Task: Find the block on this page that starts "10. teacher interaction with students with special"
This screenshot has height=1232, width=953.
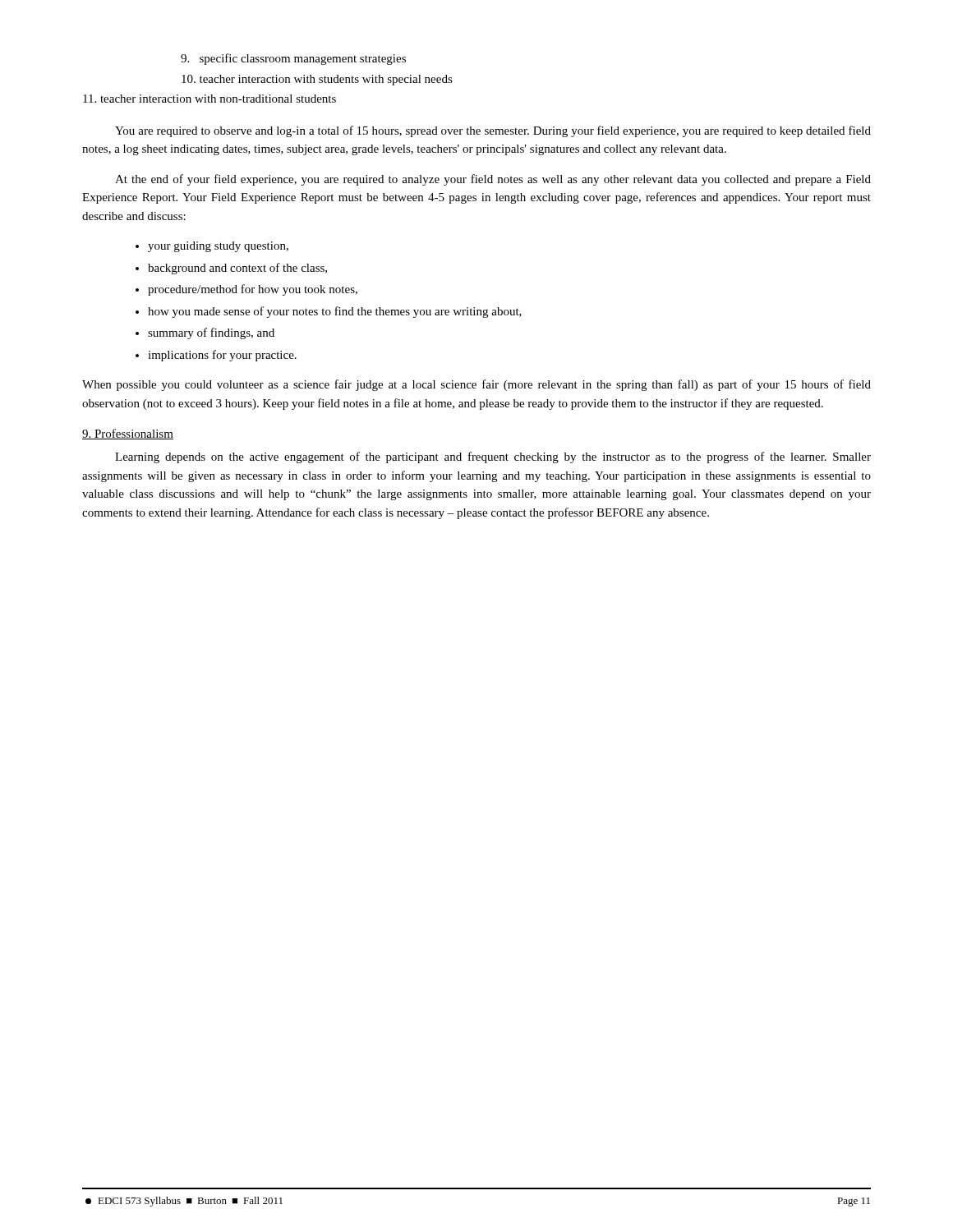Action: (317, 80)
